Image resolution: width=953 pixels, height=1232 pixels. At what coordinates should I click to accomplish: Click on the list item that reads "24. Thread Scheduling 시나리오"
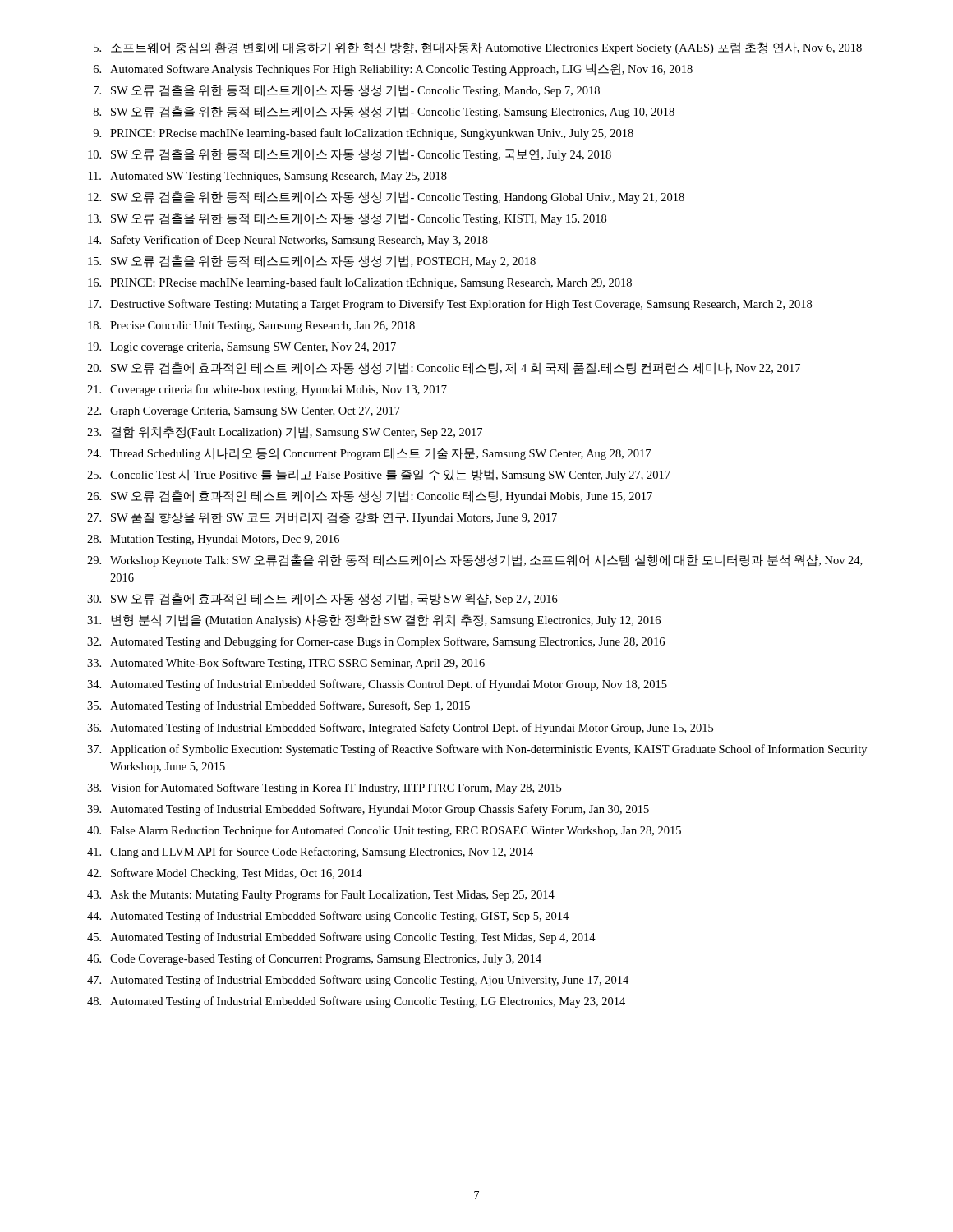pyautogui.click(x=476, y=454)
